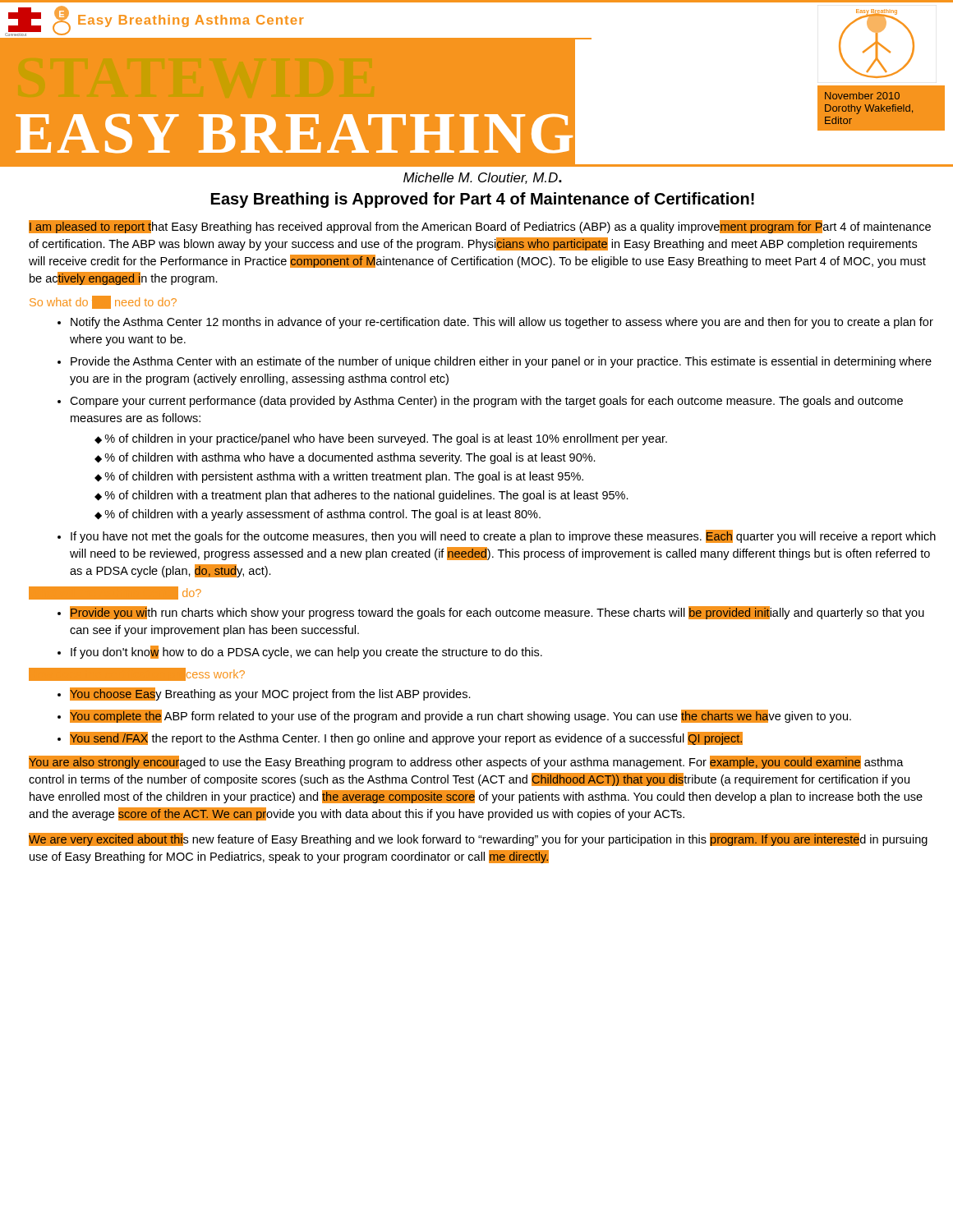
Task: Point to the block beginning "Notify the Asthma Center 12 months"
Action: pyautogui.click(x=503, y=331)
